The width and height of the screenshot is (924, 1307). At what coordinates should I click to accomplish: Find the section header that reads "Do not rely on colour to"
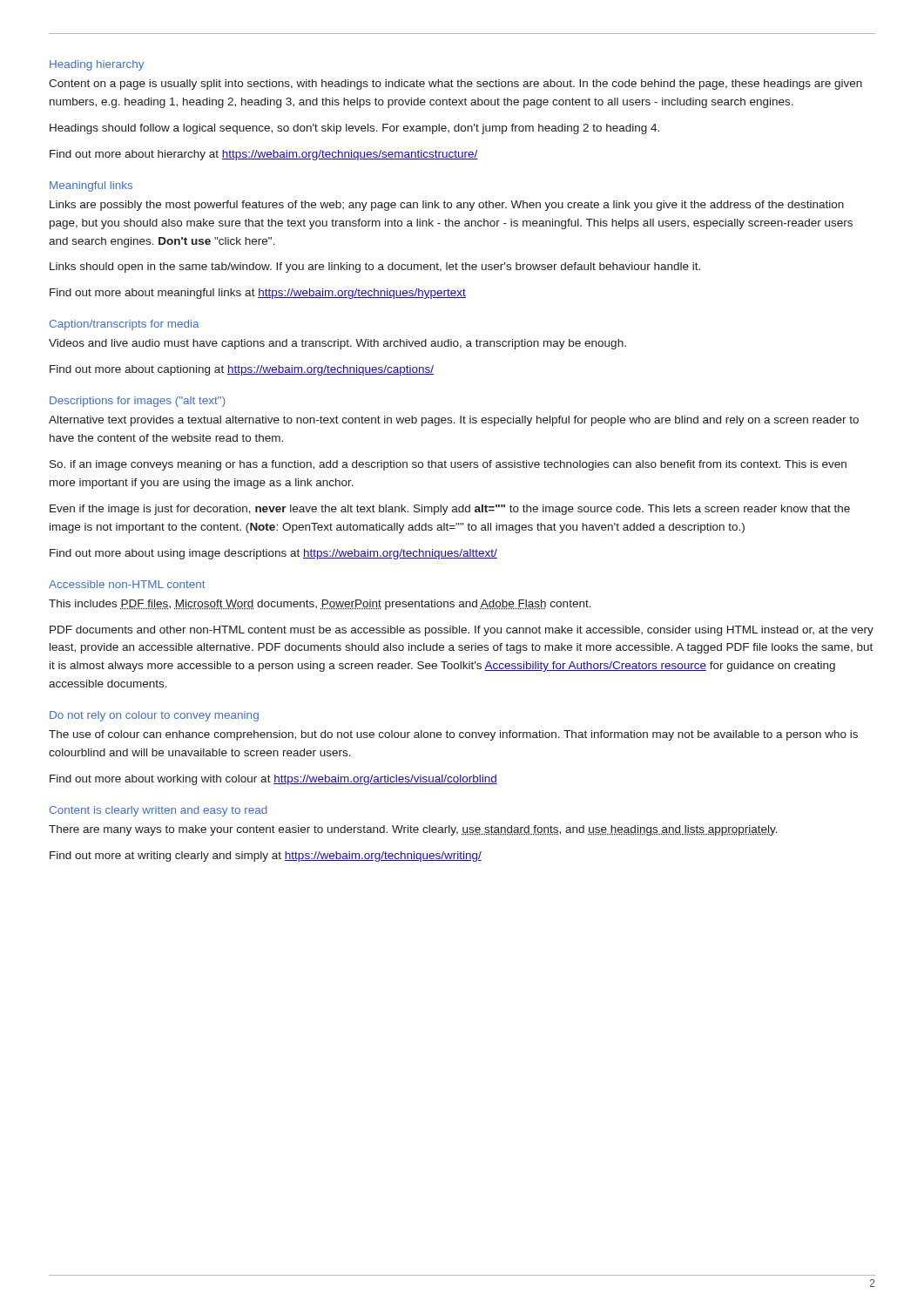(154, 715)
